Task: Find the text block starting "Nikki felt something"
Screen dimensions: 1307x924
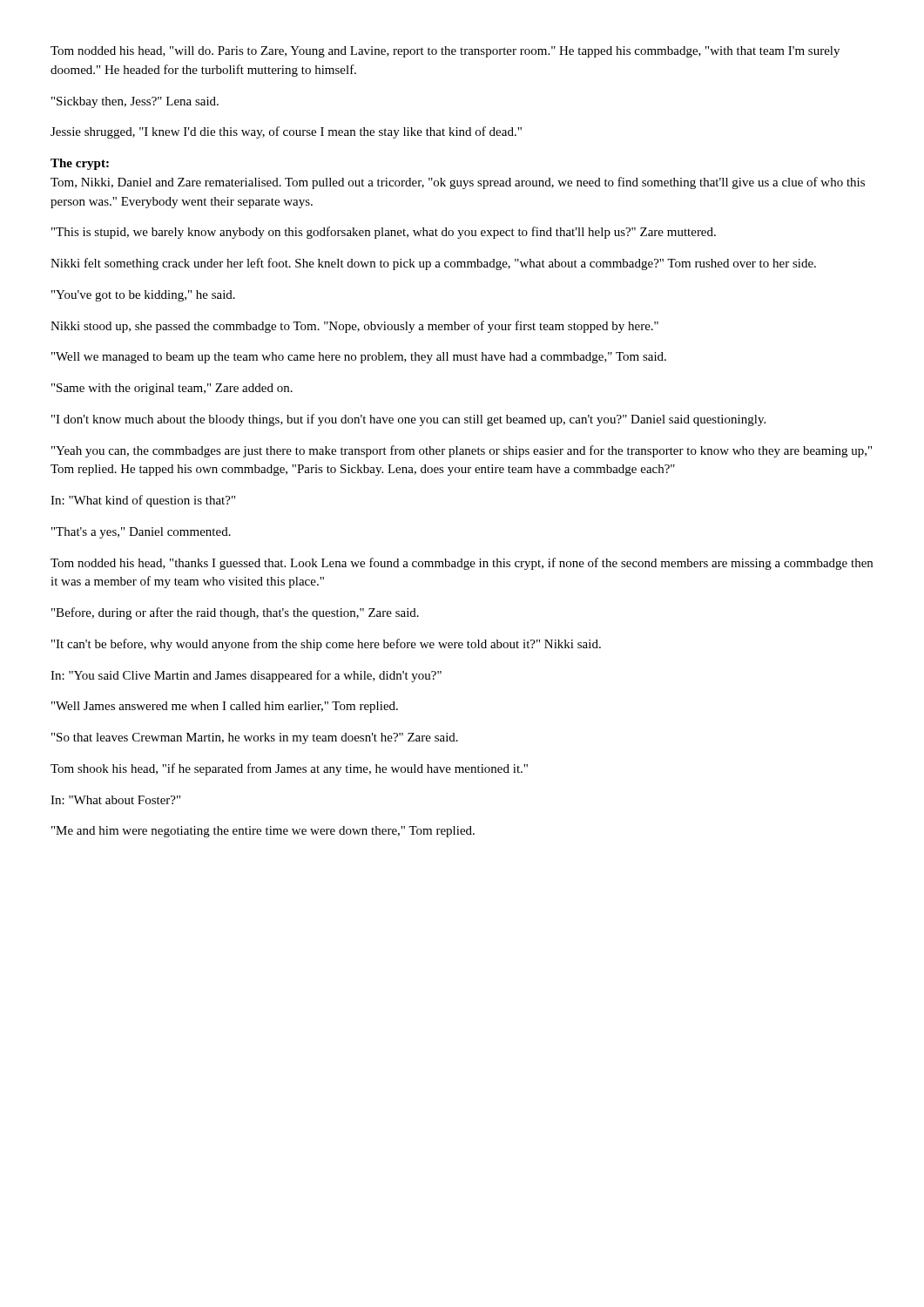Action: [x=434, y=263]
